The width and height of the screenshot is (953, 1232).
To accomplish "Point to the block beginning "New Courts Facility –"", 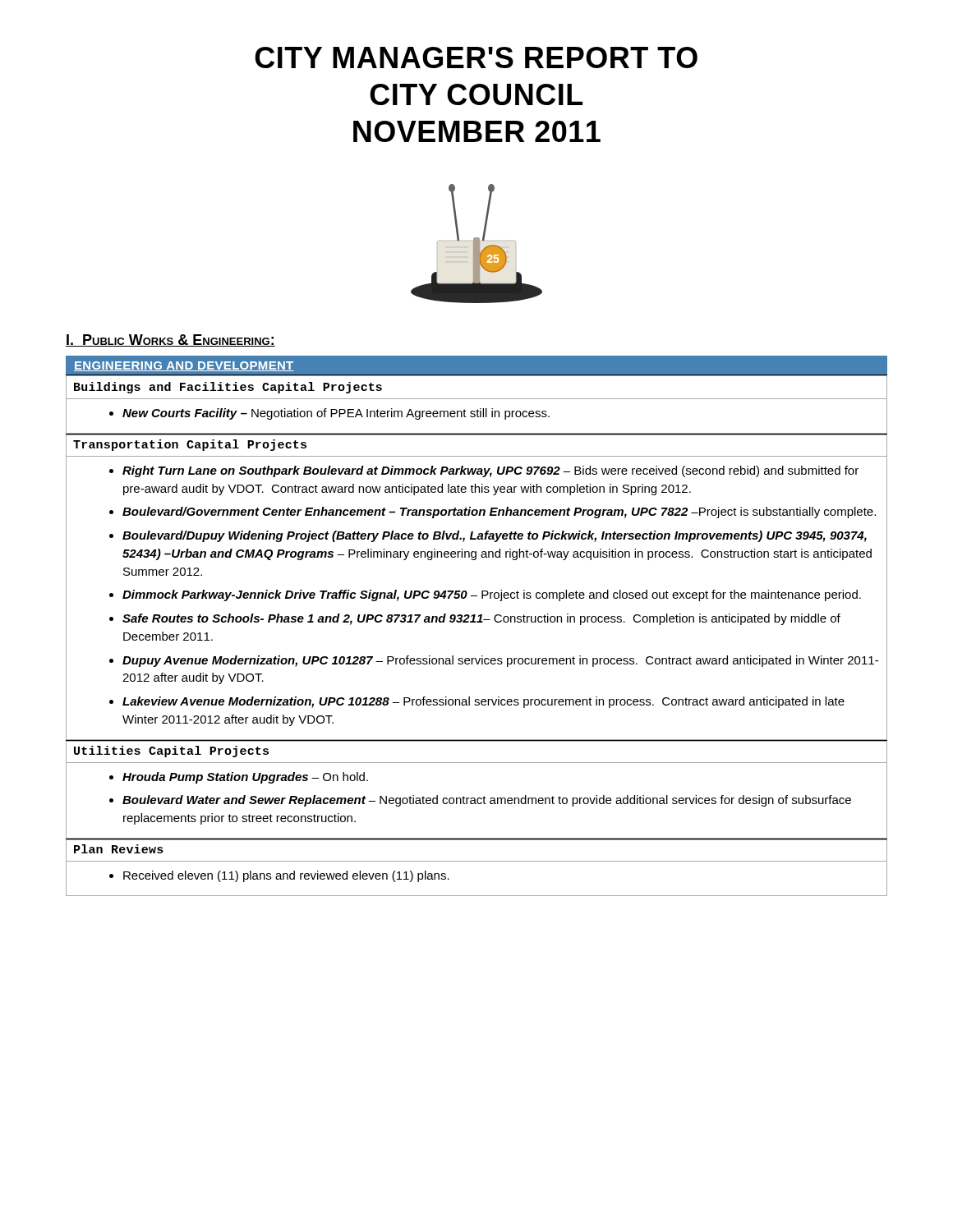I will 336,413.
